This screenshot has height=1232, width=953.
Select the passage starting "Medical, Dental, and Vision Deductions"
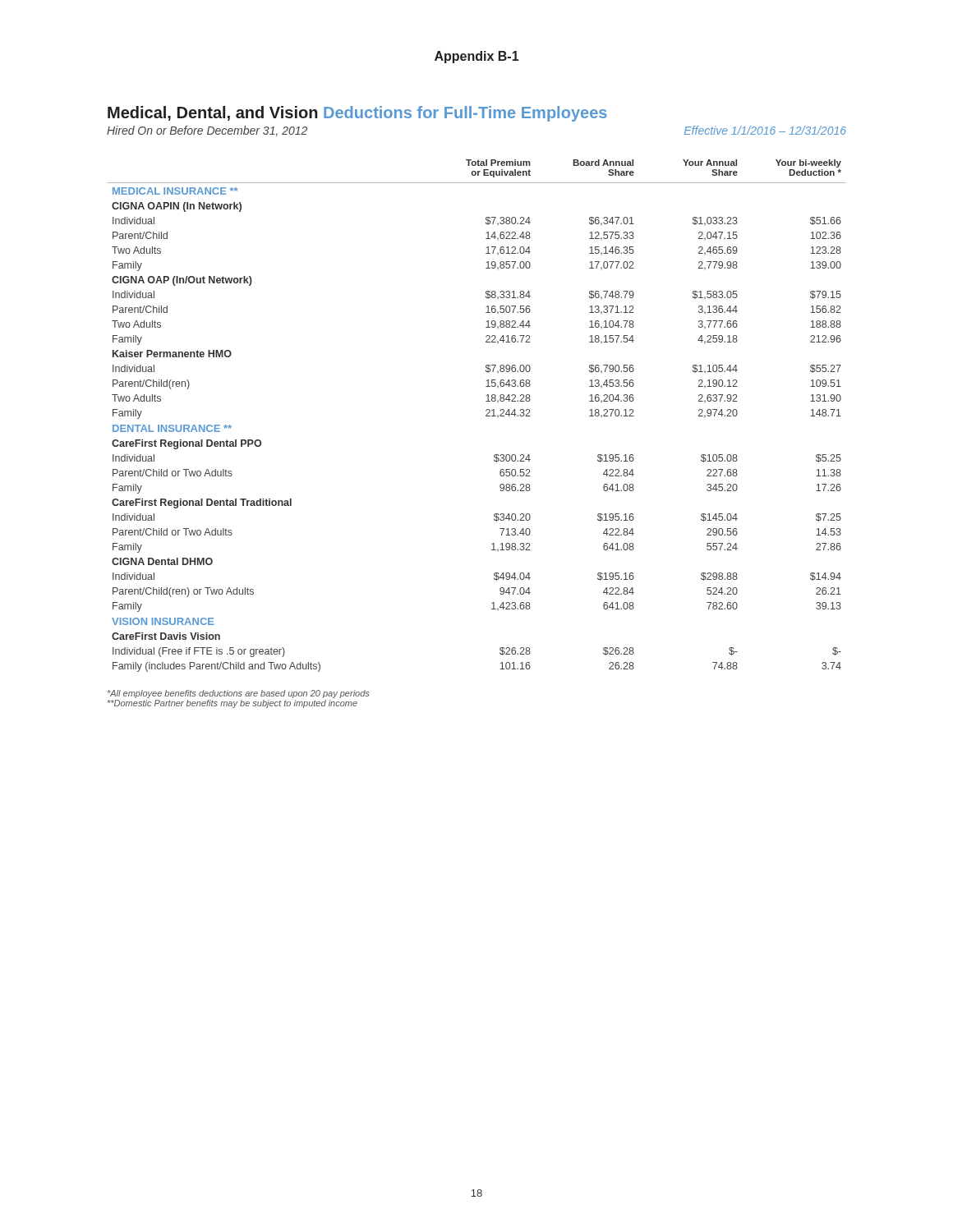(x=476, y=120)
